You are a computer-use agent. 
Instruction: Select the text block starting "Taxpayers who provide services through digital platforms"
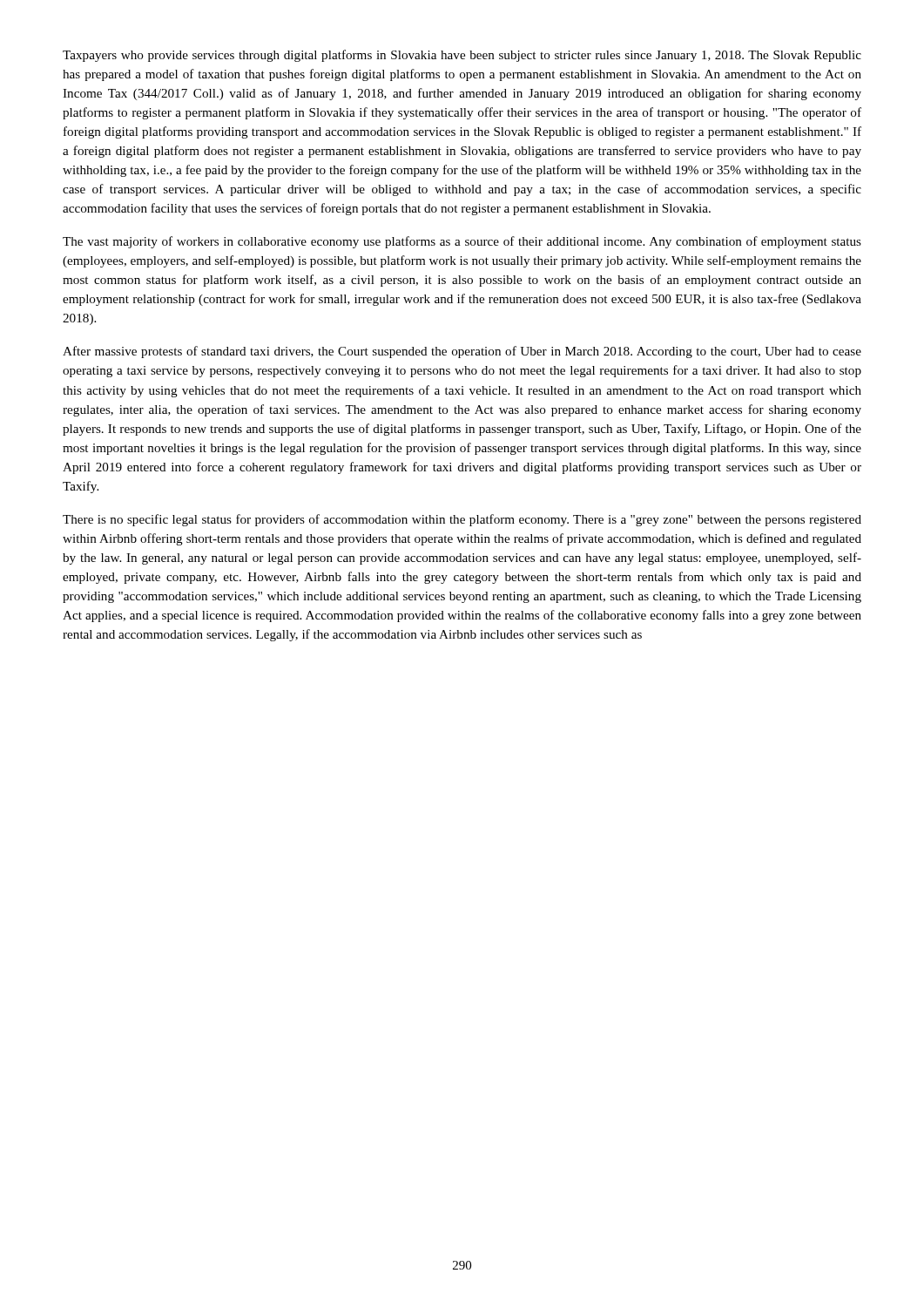(x=462, y=131)
